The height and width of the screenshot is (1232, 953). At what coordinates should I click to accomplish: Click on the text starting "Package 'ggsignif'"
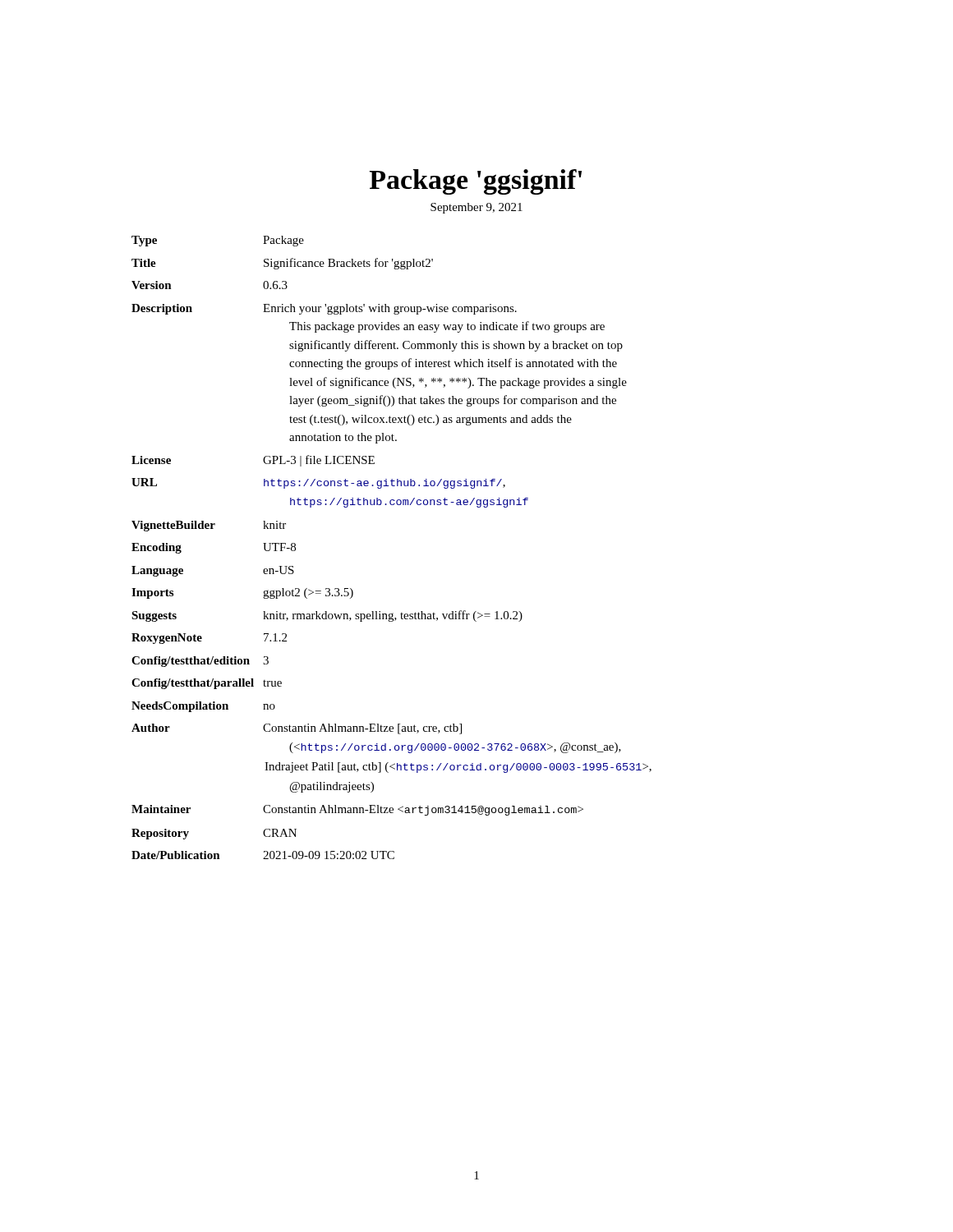pos(476,180)
